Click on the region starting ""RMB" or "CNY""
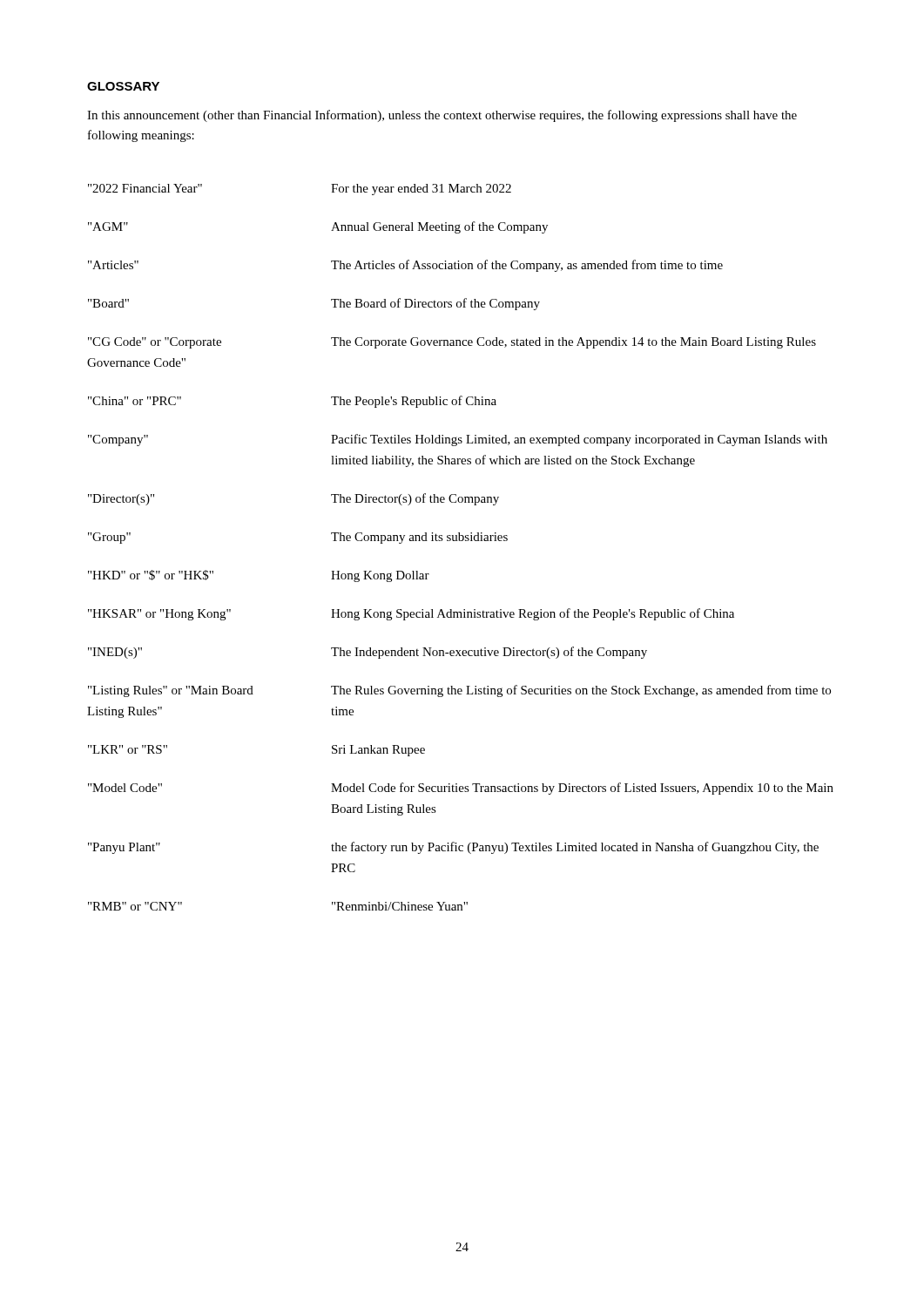The image size is (924, 1307). [135, 906]
